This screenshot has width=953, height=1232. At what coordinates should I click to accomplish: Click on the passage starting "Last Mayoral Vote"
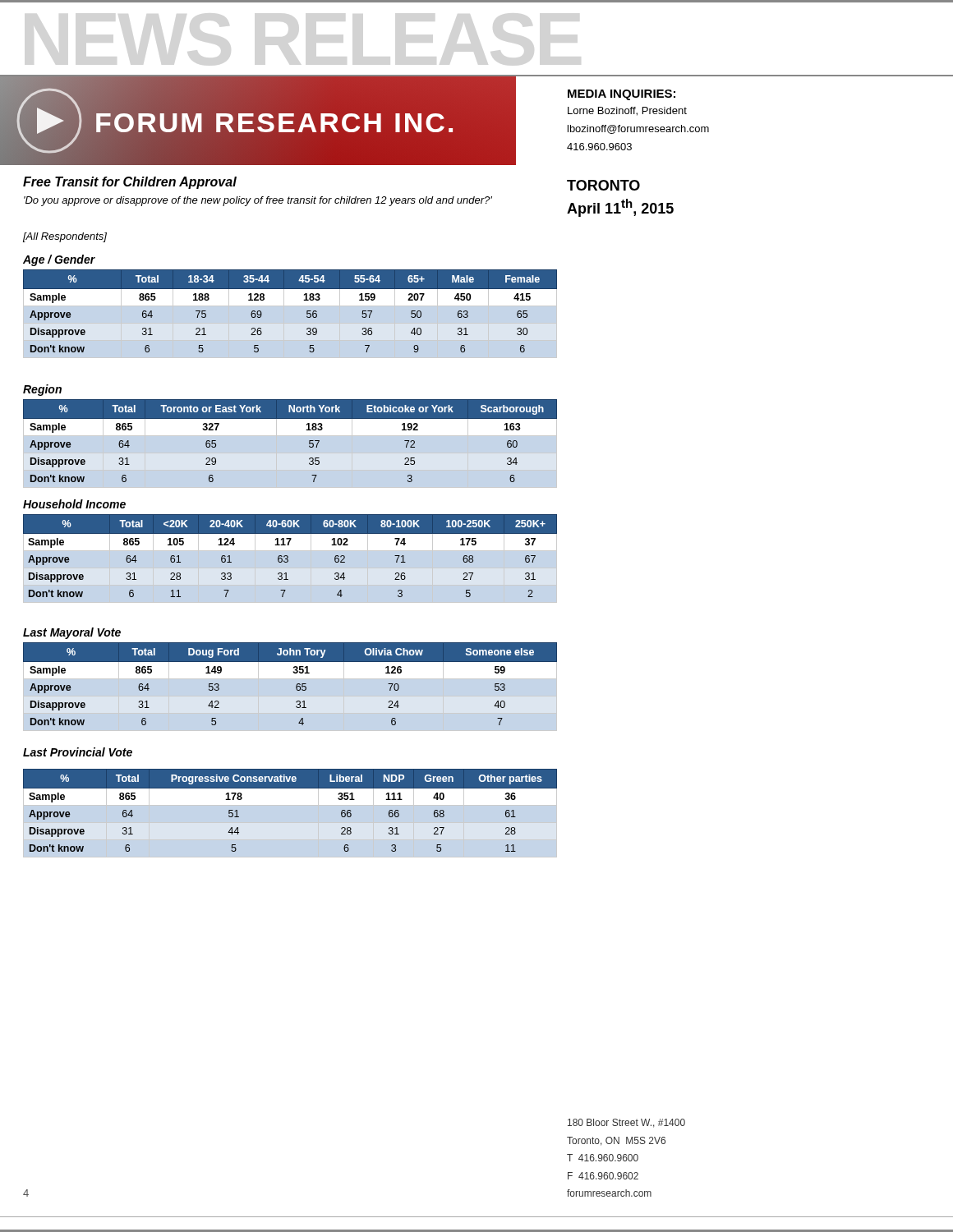tap(72, 632)
